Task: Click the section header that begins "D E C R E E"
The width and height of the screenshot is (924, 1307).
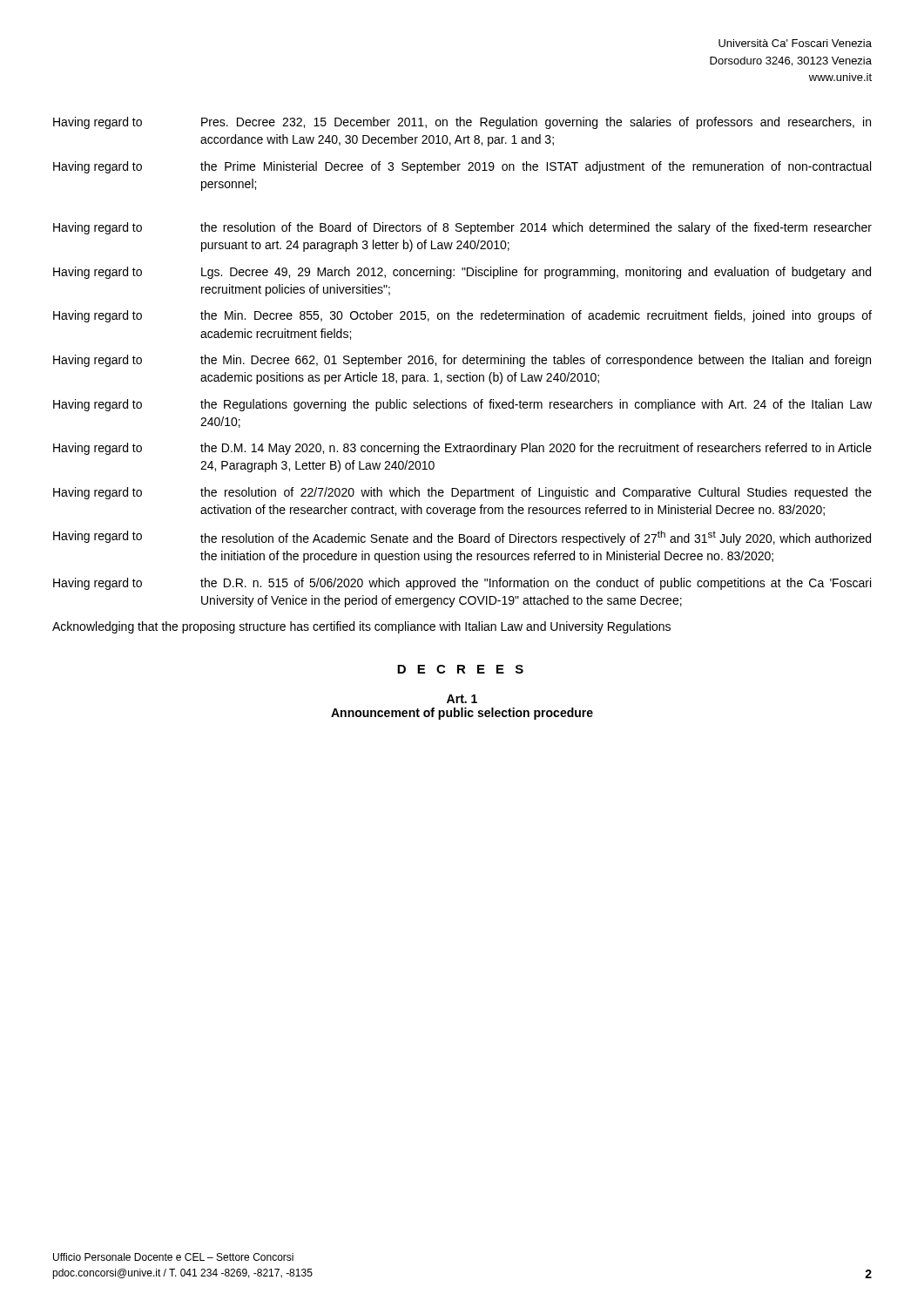Action: [462, 669]
